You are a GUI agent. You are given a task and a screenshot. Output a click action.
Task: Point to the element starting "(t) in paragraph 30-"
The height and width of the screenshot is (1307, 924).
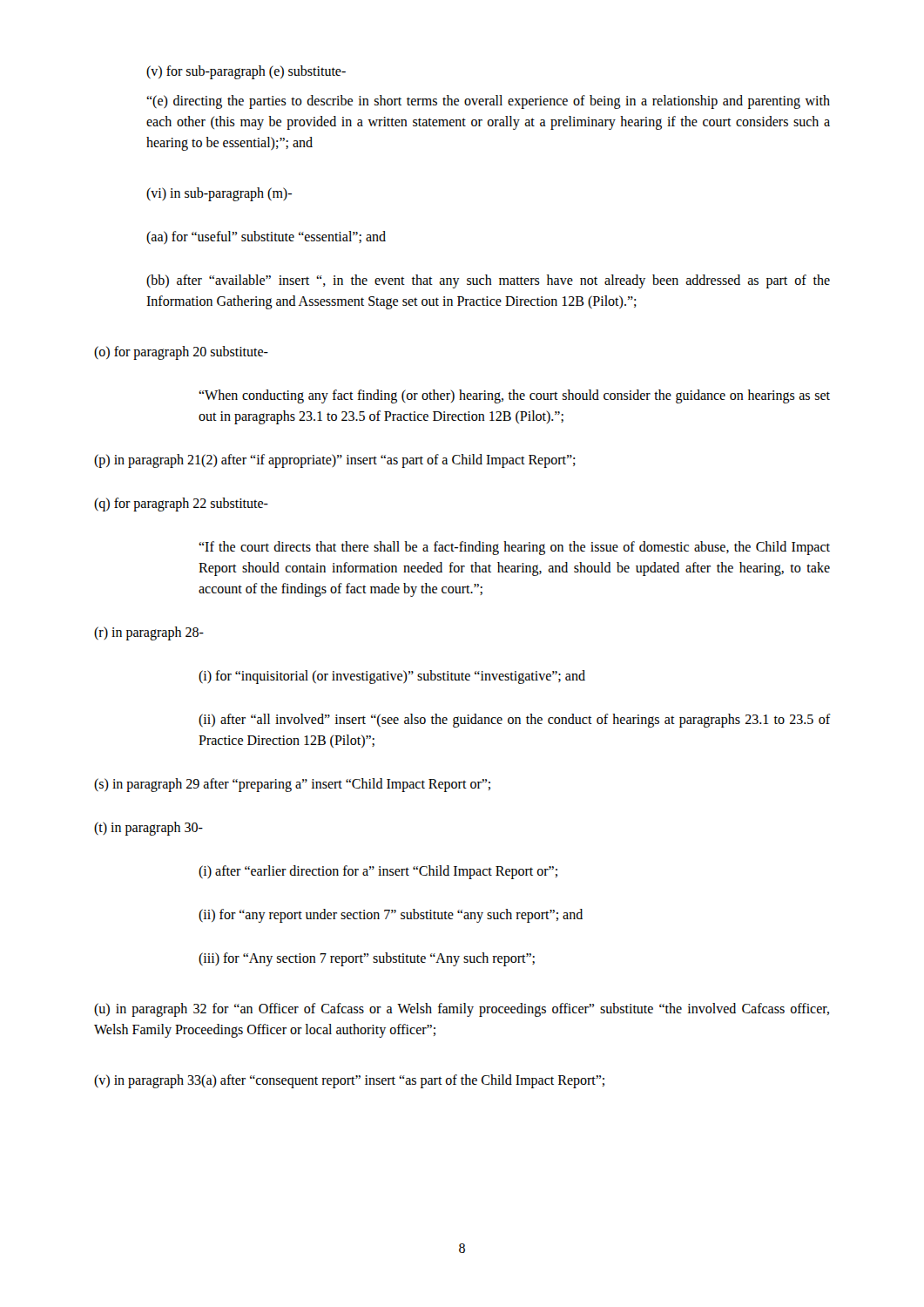148,827
